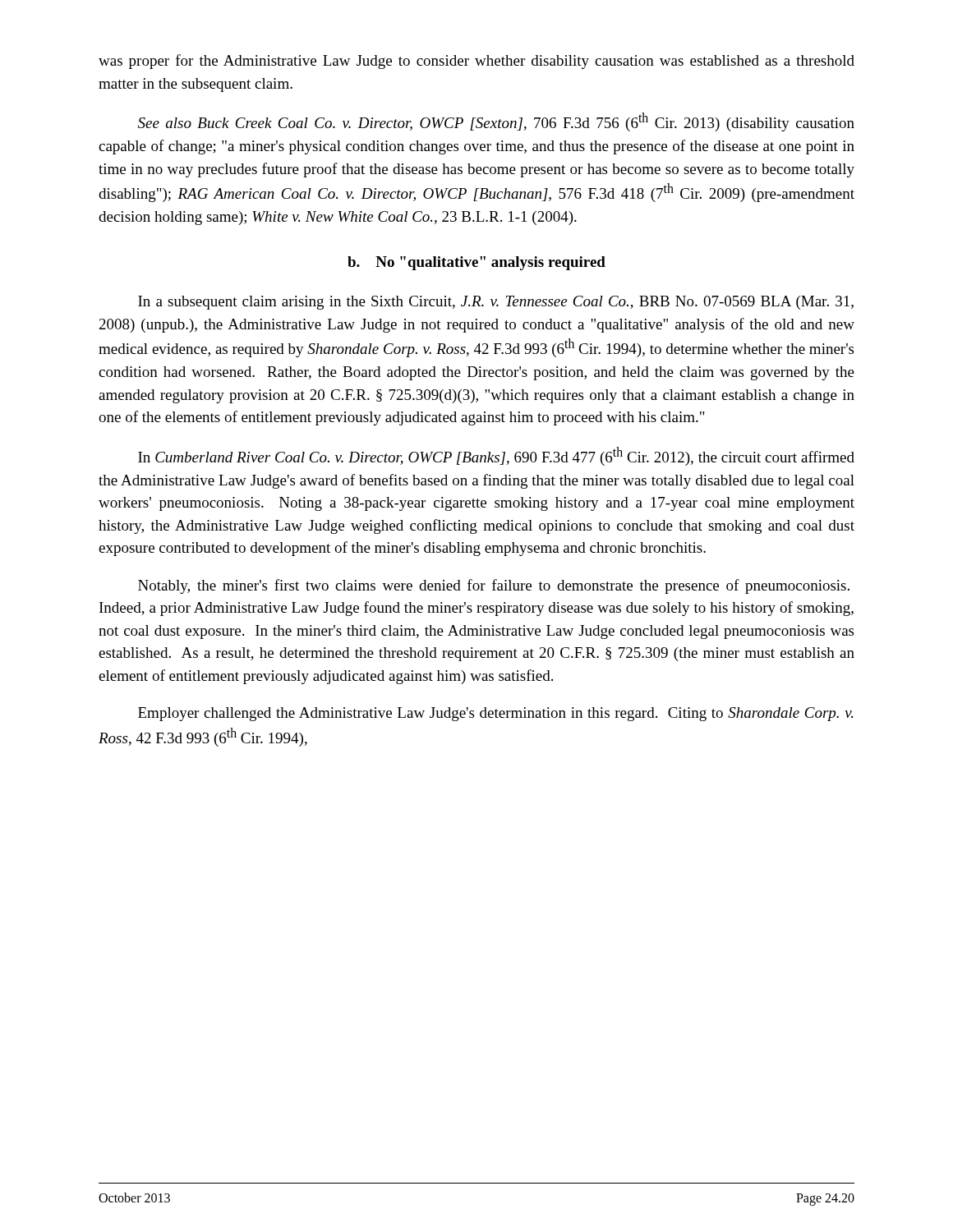This screenshot has width=953, height=1232.
Task: Click on the text block containing "See also Buck Creek Coal Co. v."
Action: click(476, 168)
